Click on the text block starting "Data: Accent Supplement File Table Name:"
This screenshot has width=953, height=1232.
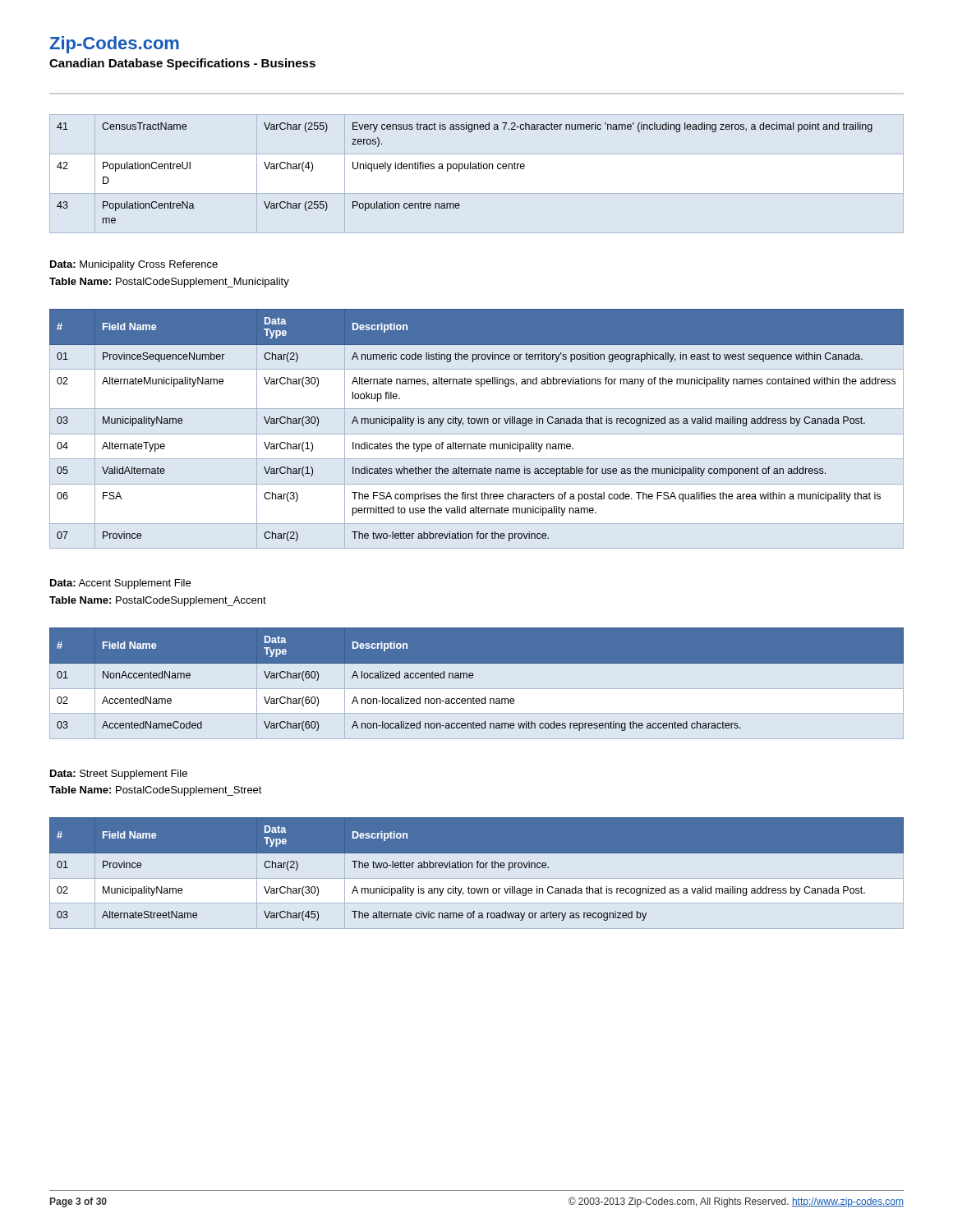pos(120,584)
